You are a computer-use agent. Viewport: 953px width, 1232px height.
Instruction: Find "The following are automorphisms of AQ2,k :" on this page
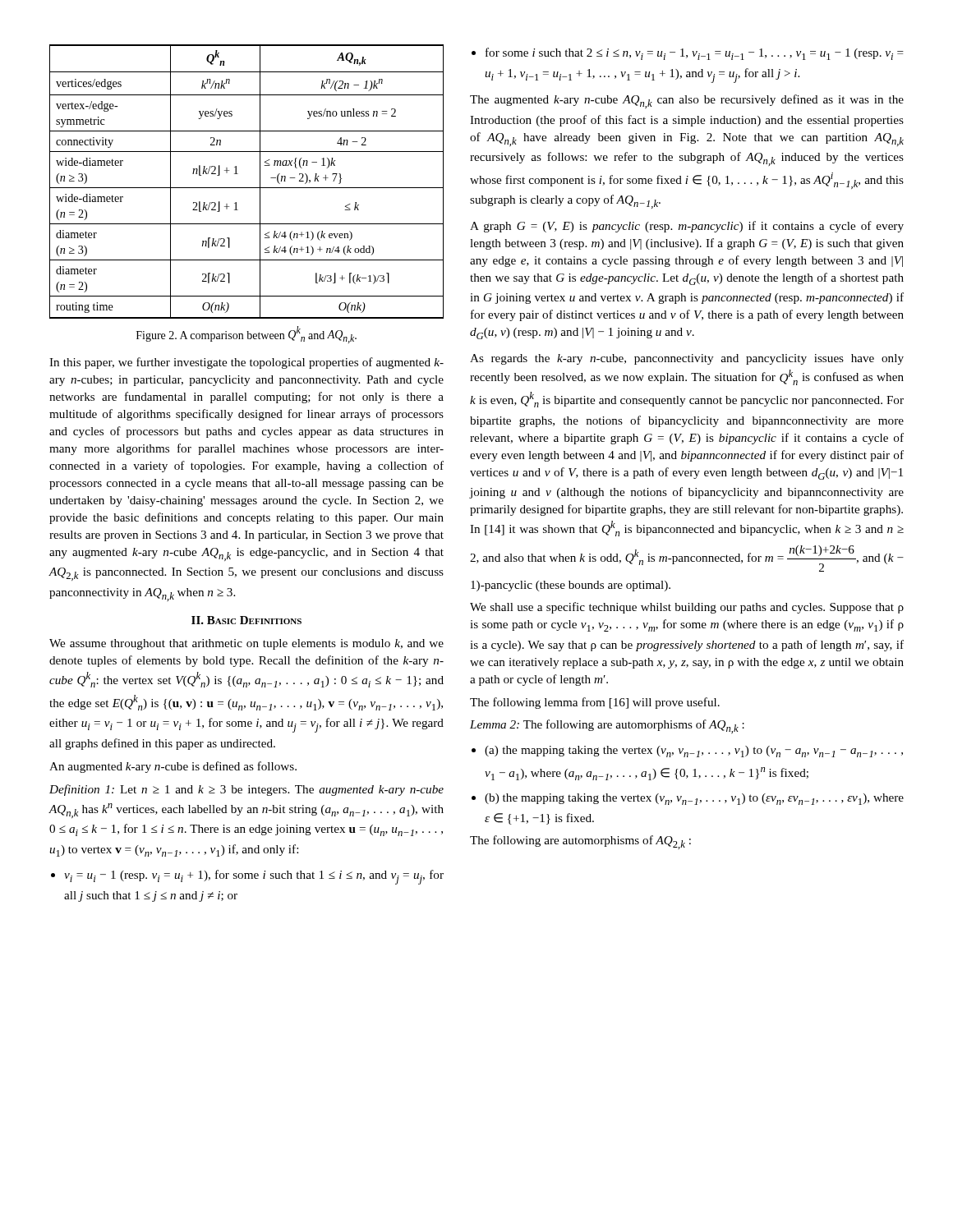(x=687, y=842)
